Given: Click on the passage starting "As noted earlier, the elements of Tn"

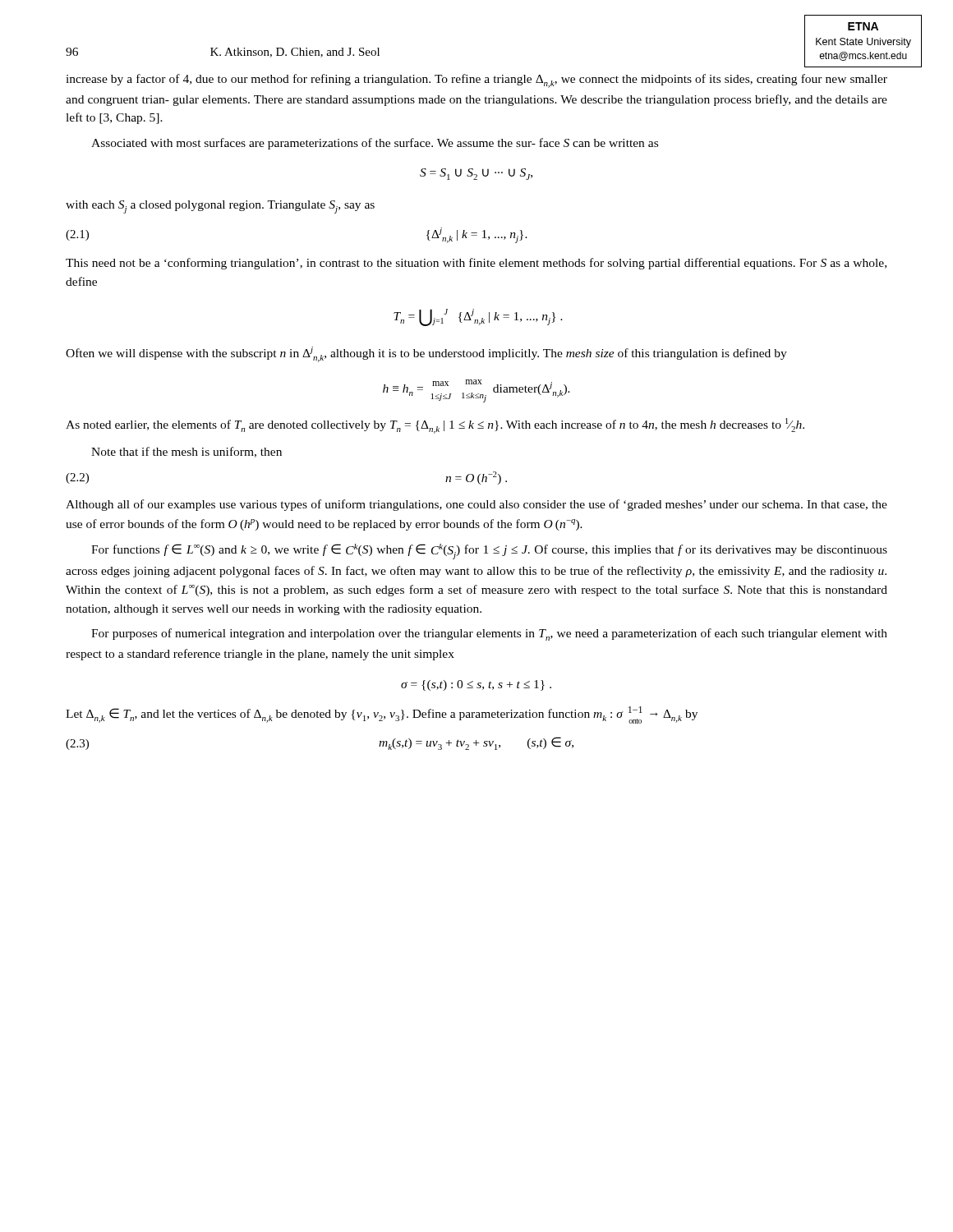Looking at the screenshot, I should [435, 425].
